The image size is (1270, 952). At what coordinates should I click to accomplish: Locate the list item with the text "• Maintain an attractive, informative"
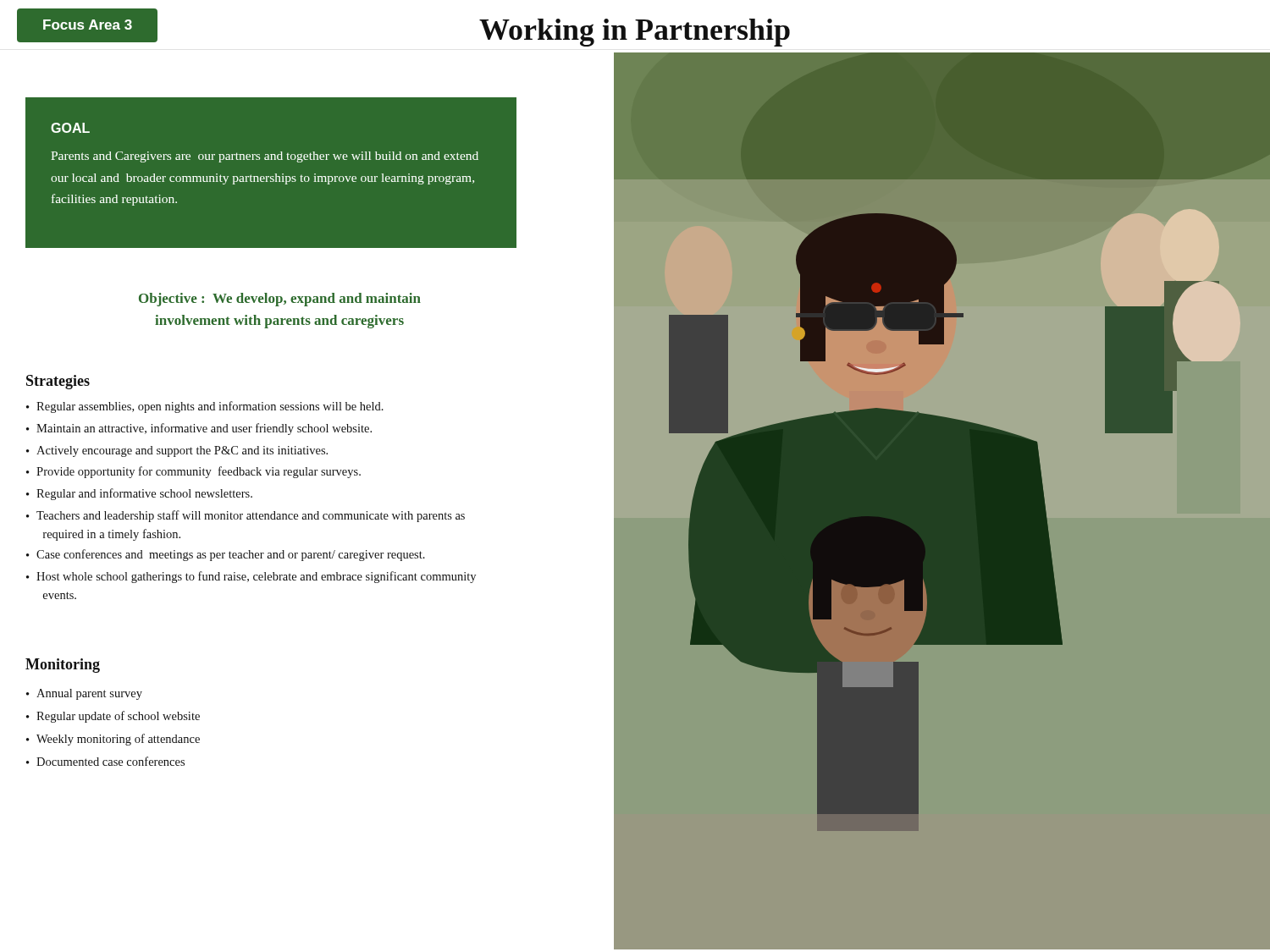pyautogui.click(x=199, y=429)
